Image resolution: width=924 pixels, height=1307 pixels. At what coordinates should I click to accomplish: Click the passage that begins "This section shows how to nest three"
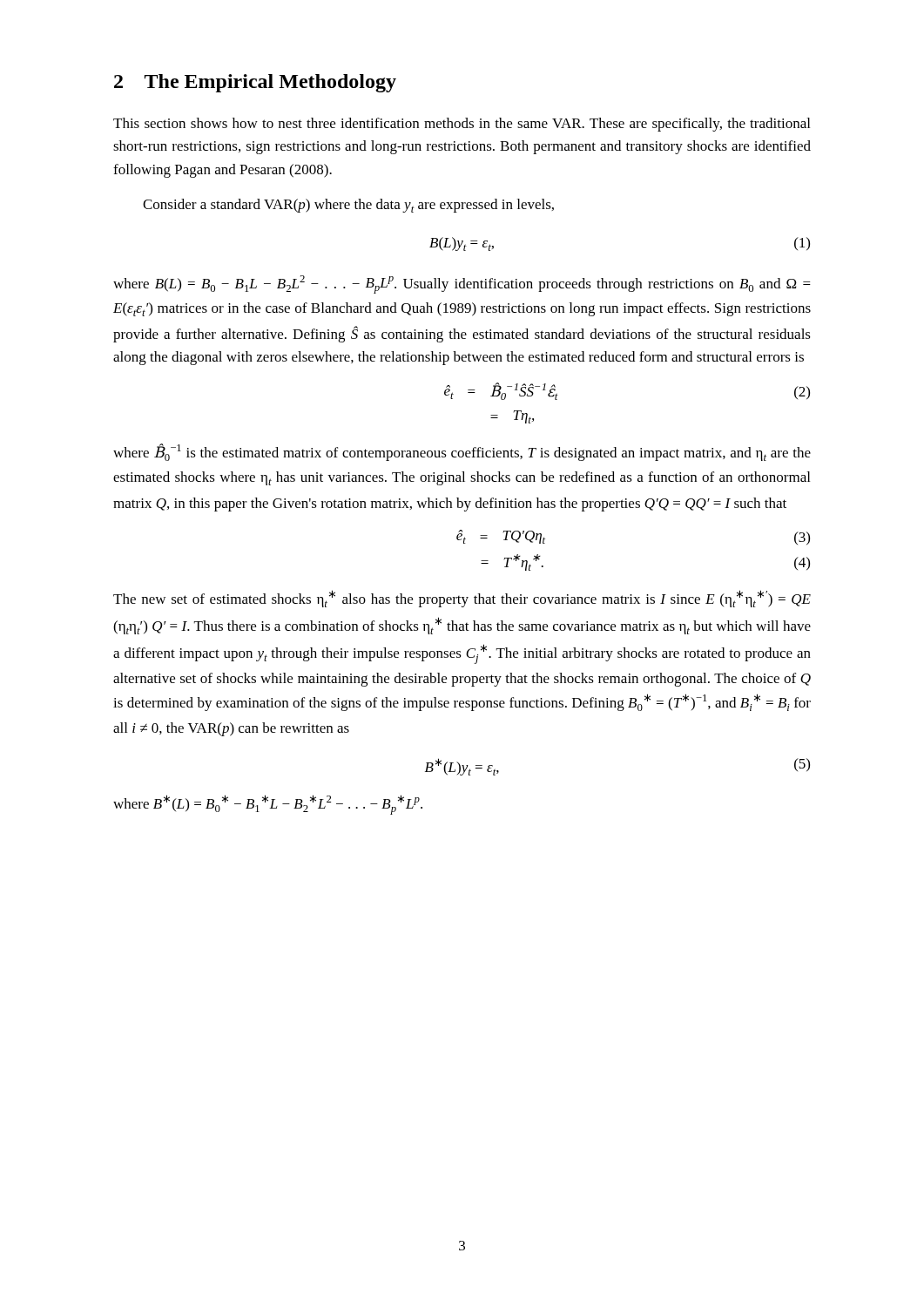coord(462,146)
